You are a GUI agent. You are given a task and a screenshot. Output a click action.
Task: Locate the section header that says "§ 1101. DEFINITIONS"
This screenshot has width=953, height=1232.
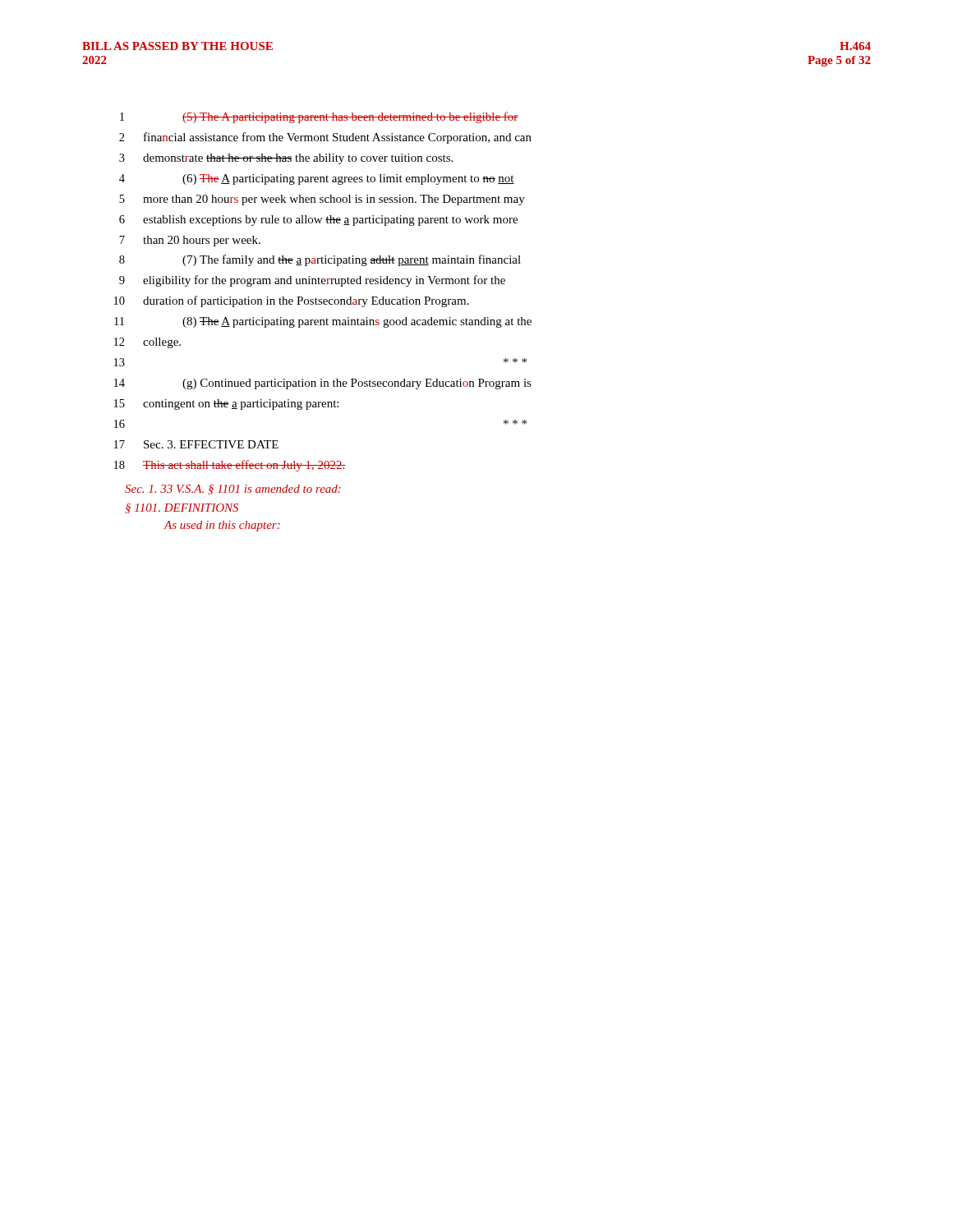[182, 507]
